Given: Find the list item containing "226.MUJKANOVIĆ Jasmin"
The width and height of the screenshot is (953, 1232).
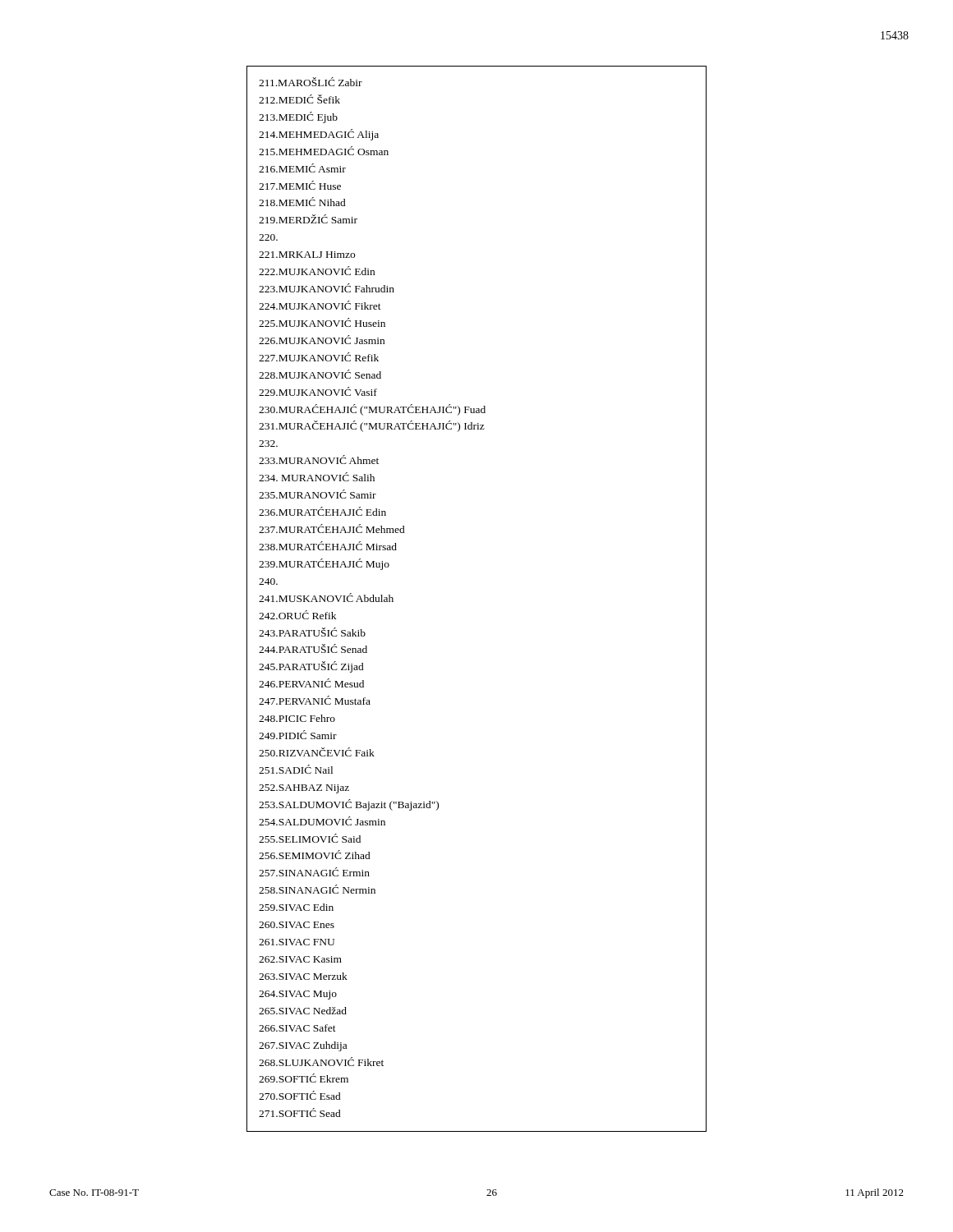Looking at the screenshot, I should point(322,340).
